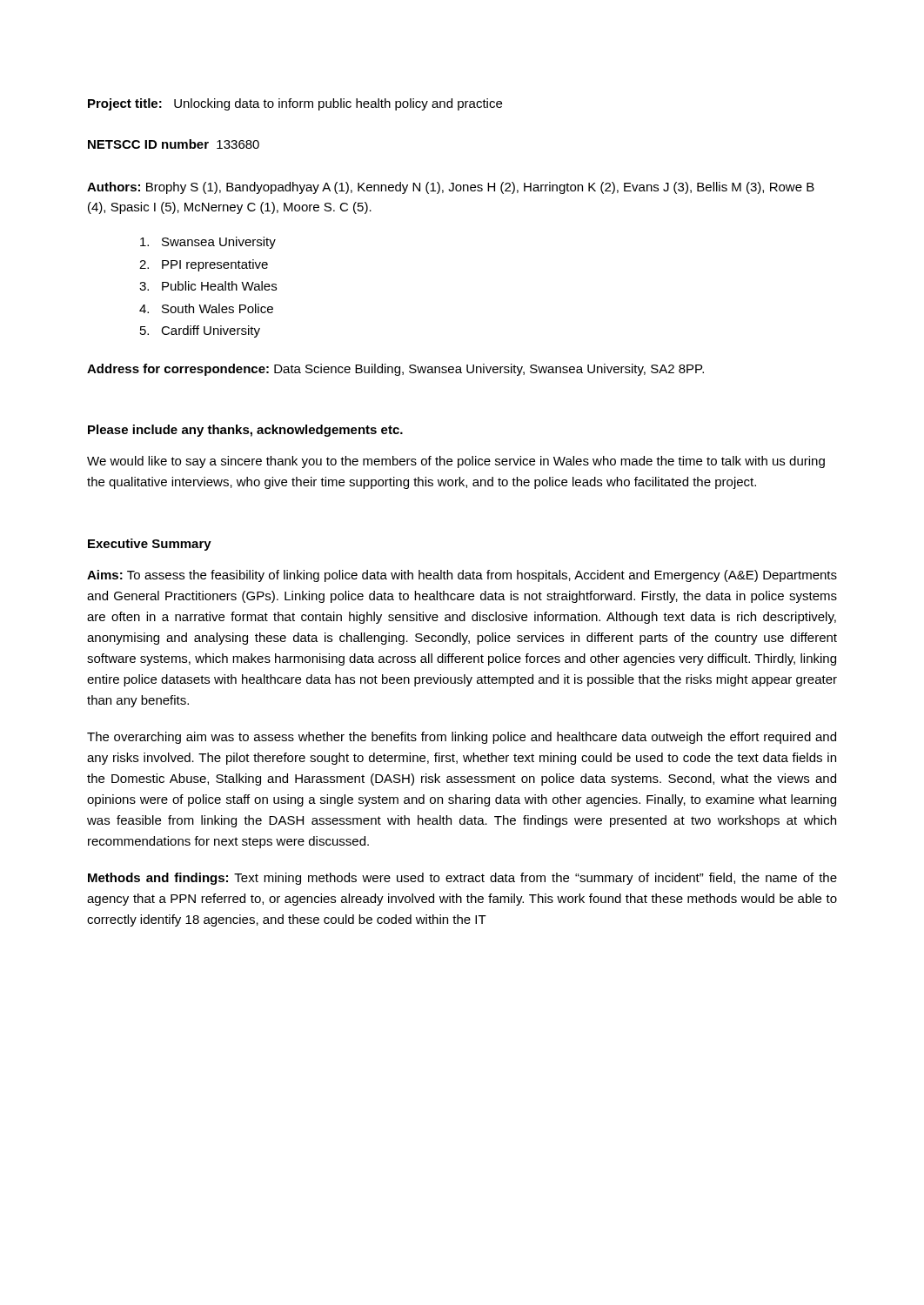Locate the element starting "5. Cardiff University"
Viewport: 924px width, 1305px height.
200,330
